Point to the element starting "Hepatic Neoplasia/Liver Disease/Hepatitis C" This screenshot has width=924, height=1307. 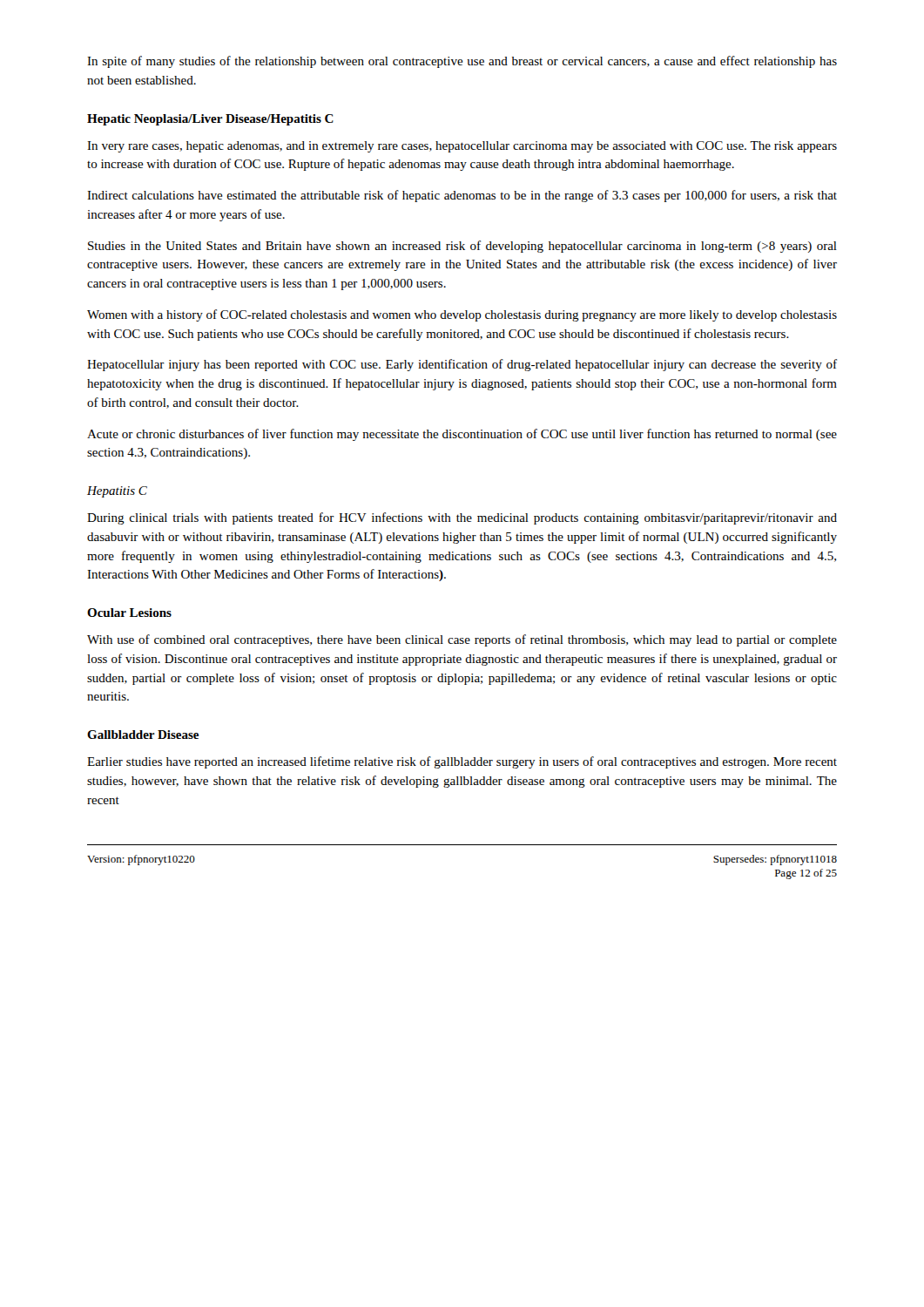(211, 118)
